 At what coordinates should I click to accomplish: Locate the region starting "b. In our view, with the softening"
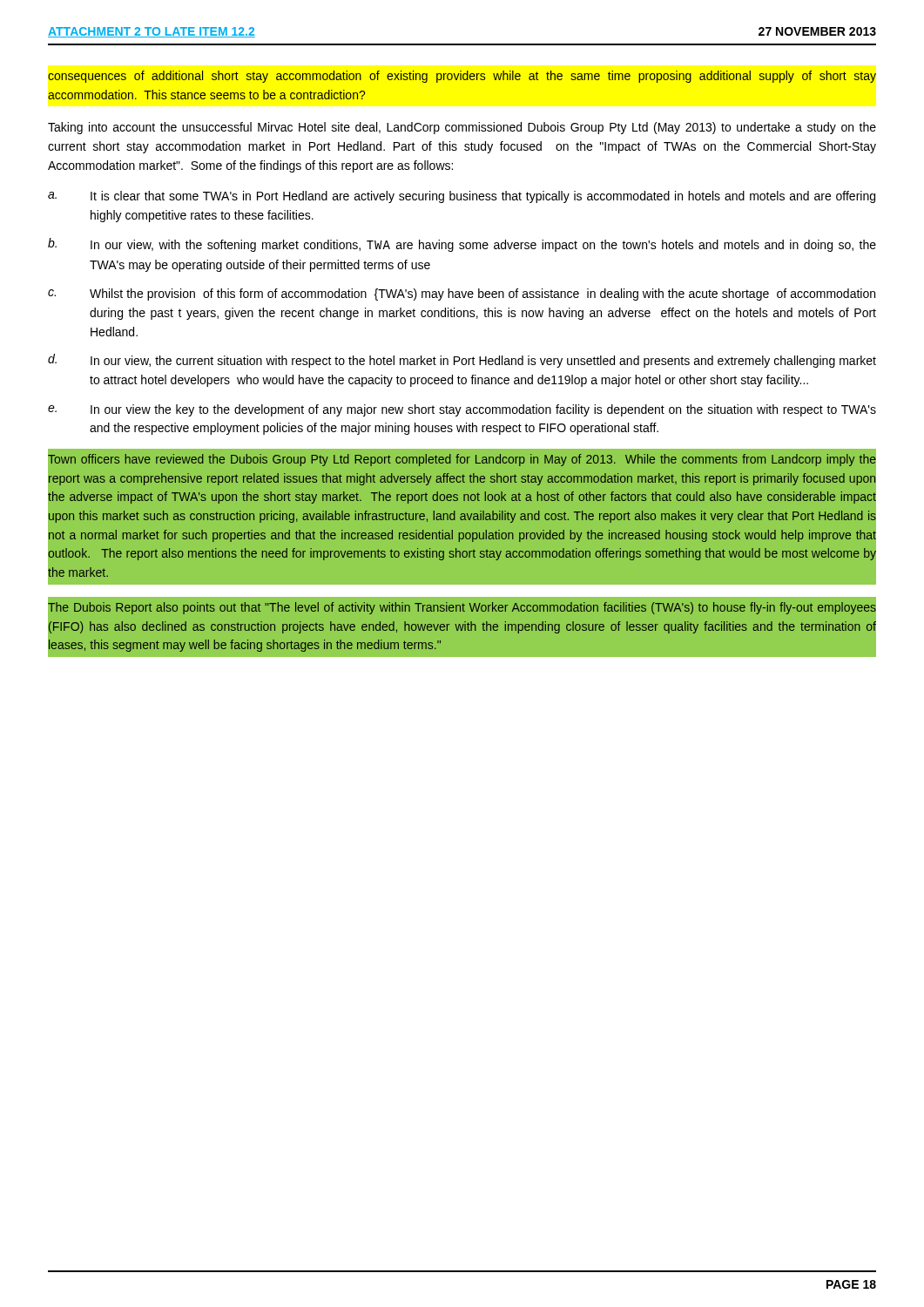(462, 255)
